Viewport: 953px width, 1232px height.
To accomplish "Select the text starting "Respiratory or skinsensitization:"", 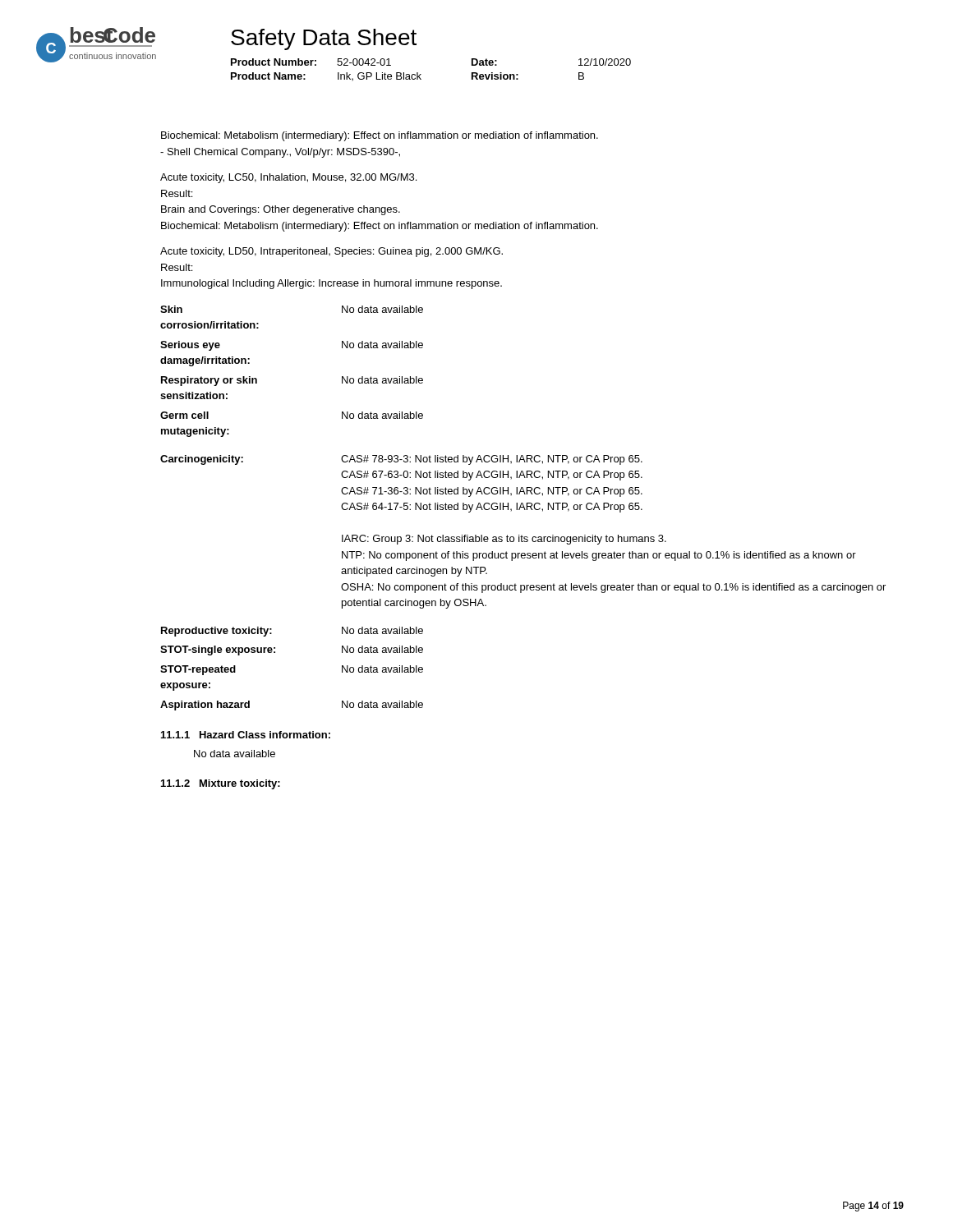I will (x=215, y=381).
